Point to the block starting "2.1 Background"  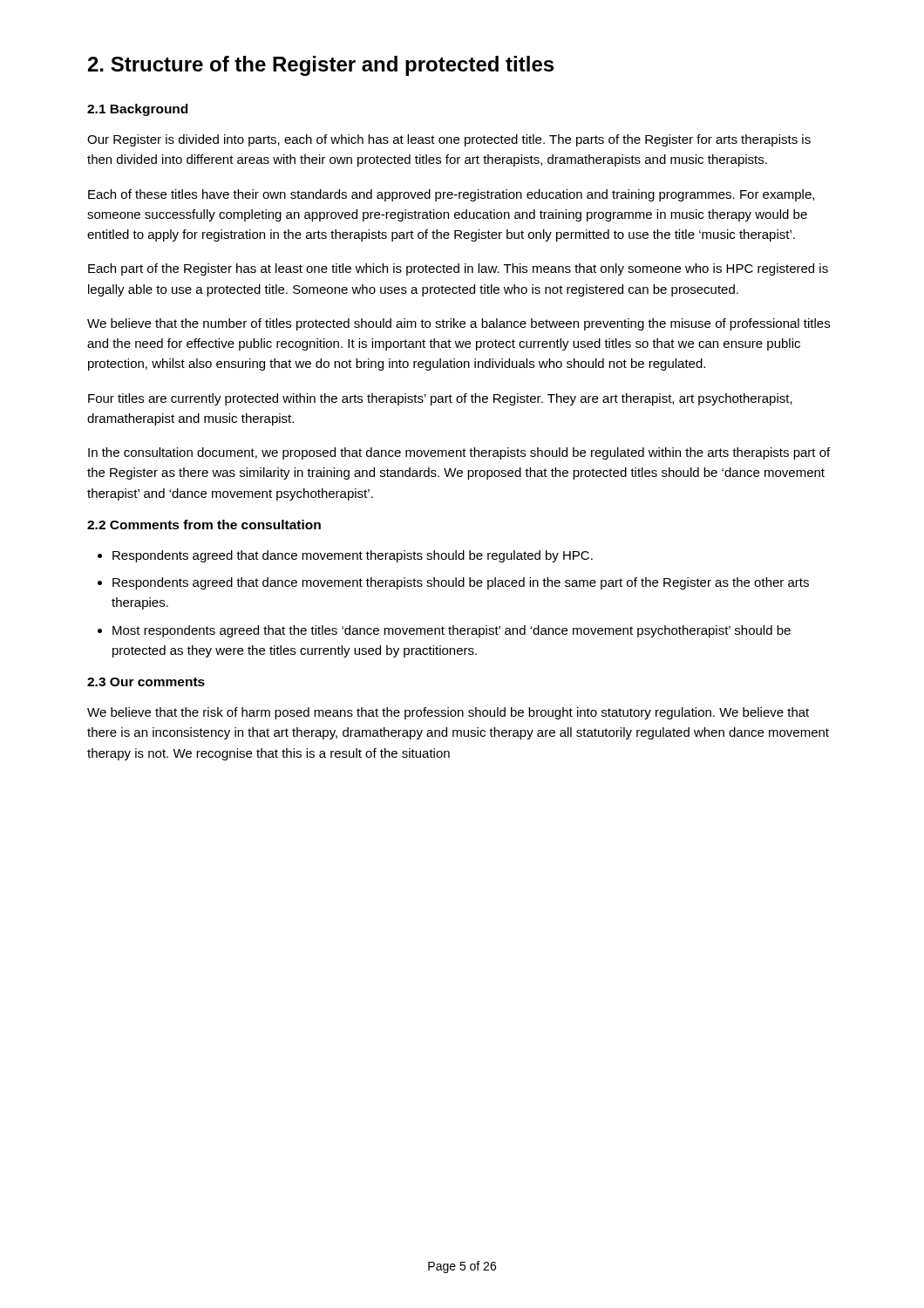(x=138, y=109)
